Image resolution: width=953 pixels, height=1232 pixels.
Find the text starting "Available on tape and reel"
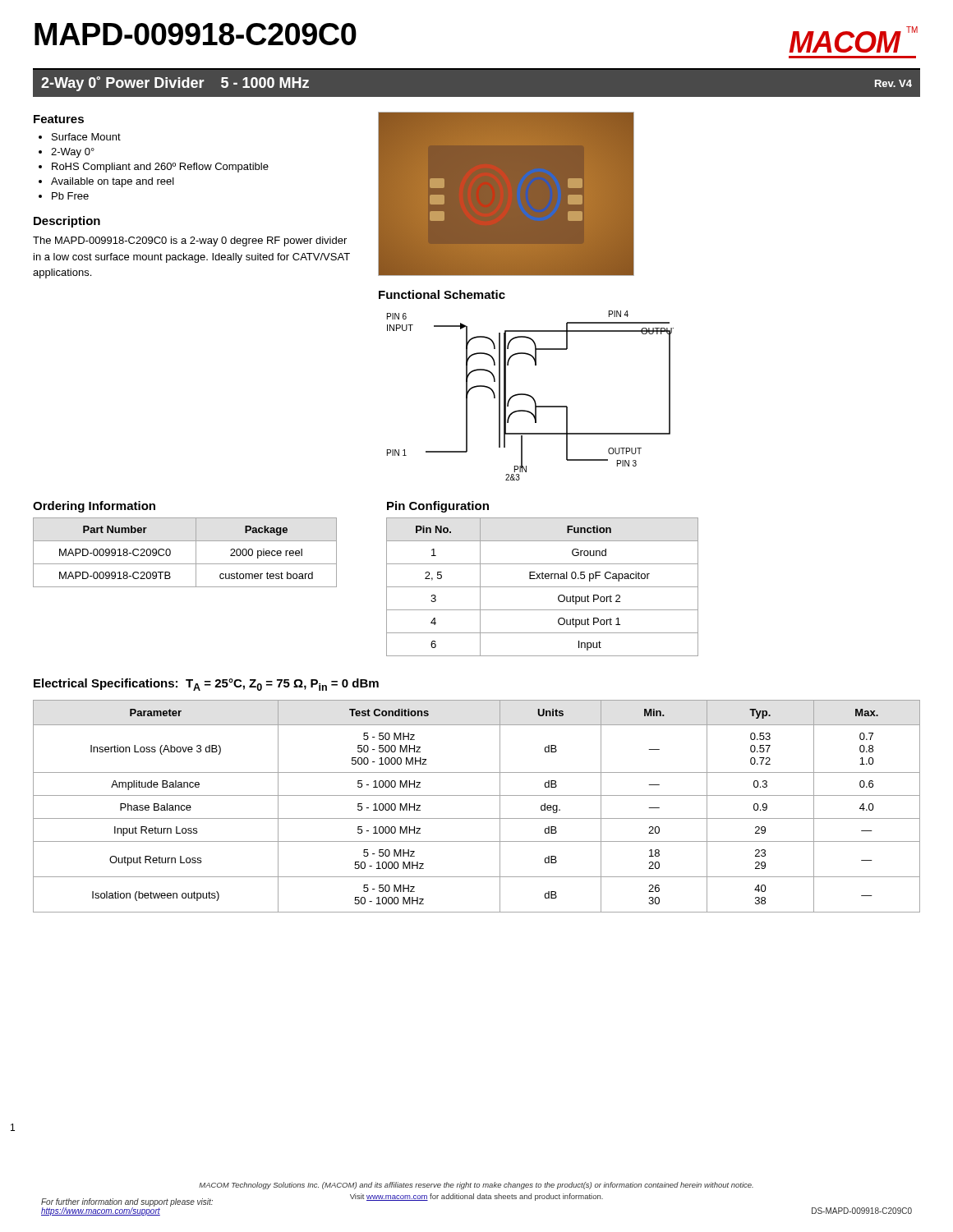click(113, 181)
